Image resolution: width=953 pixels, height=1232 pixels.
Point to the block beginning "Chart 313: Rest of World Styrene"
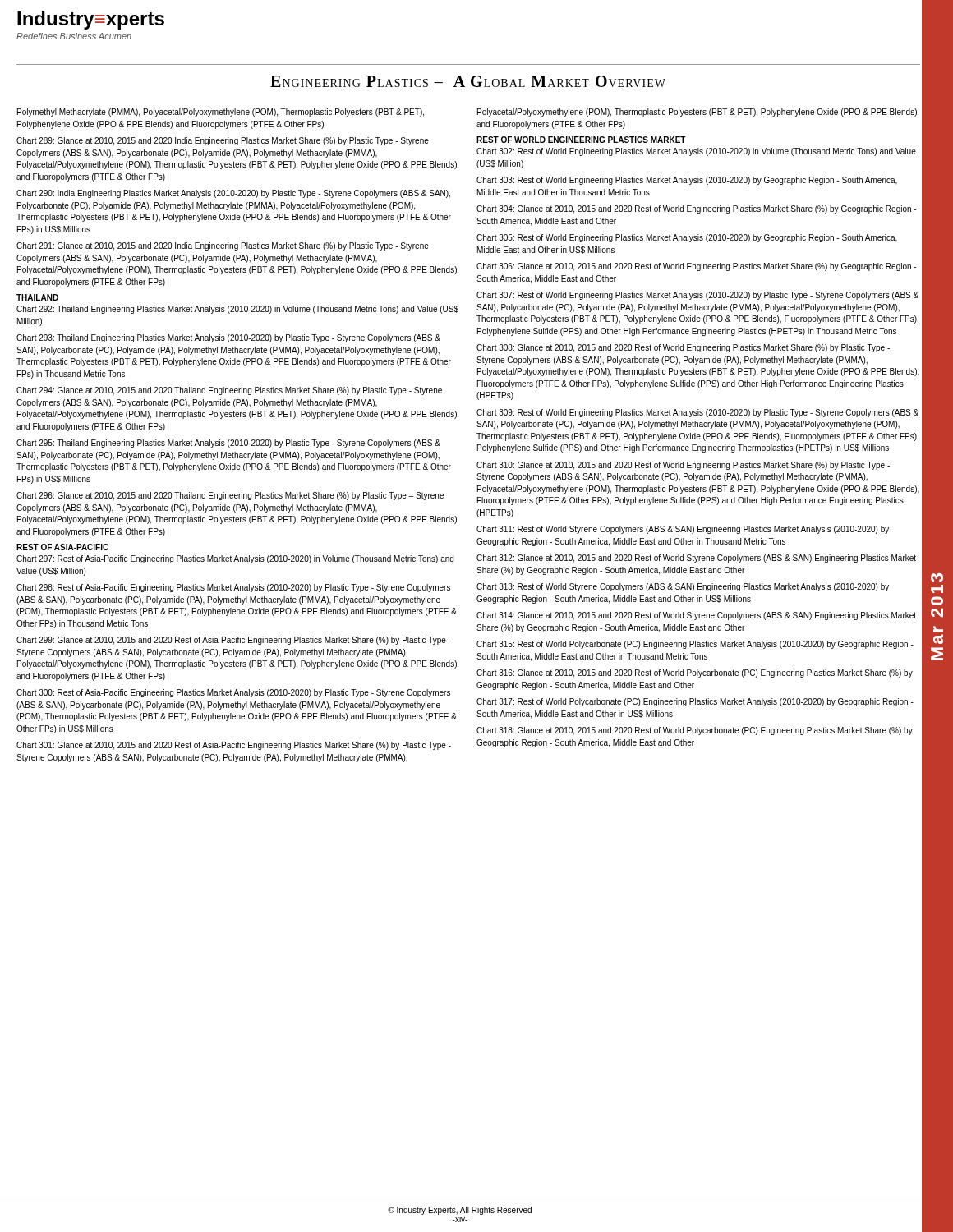click(x=683, y=593)
